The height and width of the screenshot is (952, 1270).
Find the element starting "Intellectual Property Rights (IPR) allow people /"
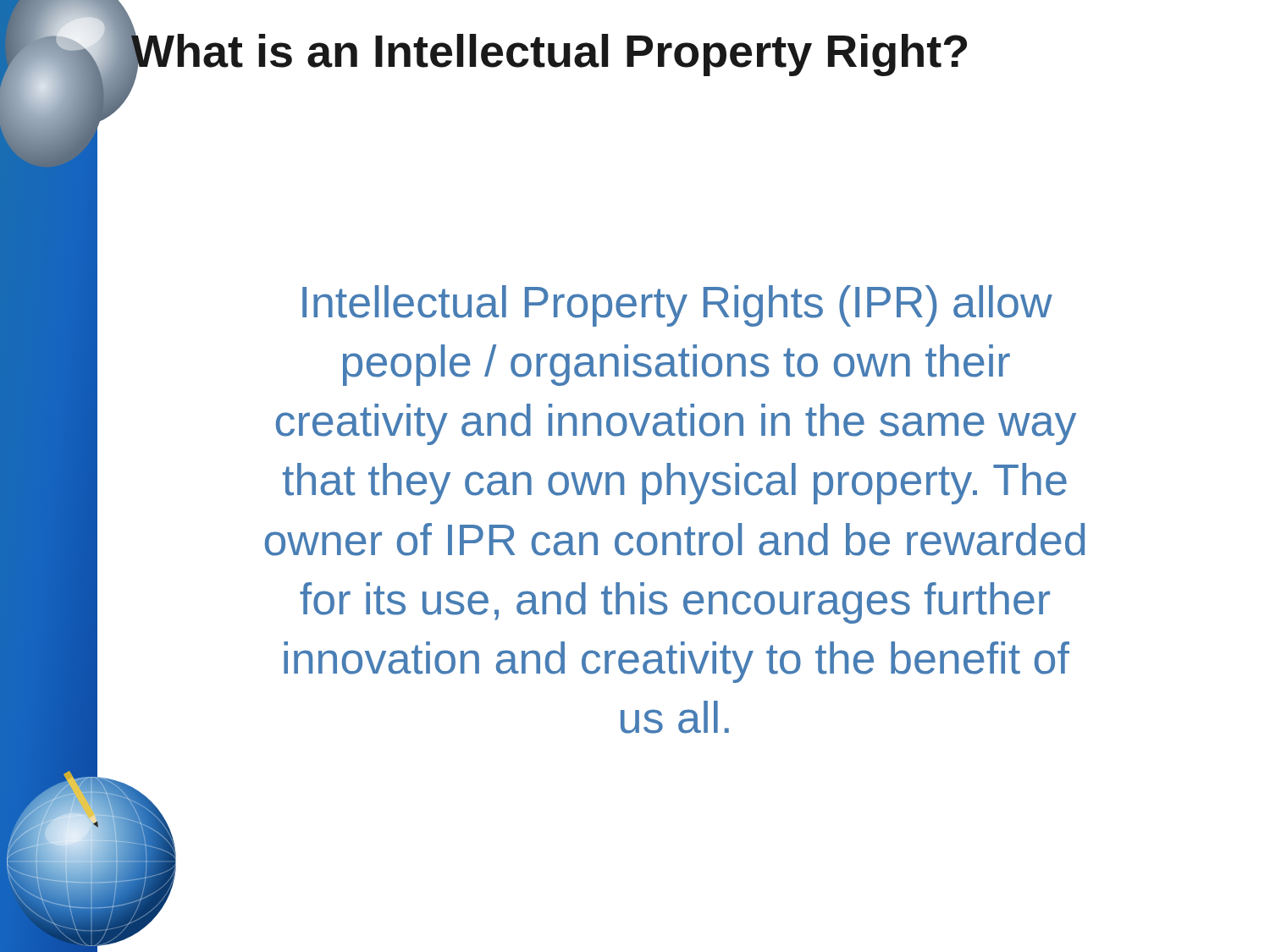(675, 510)
